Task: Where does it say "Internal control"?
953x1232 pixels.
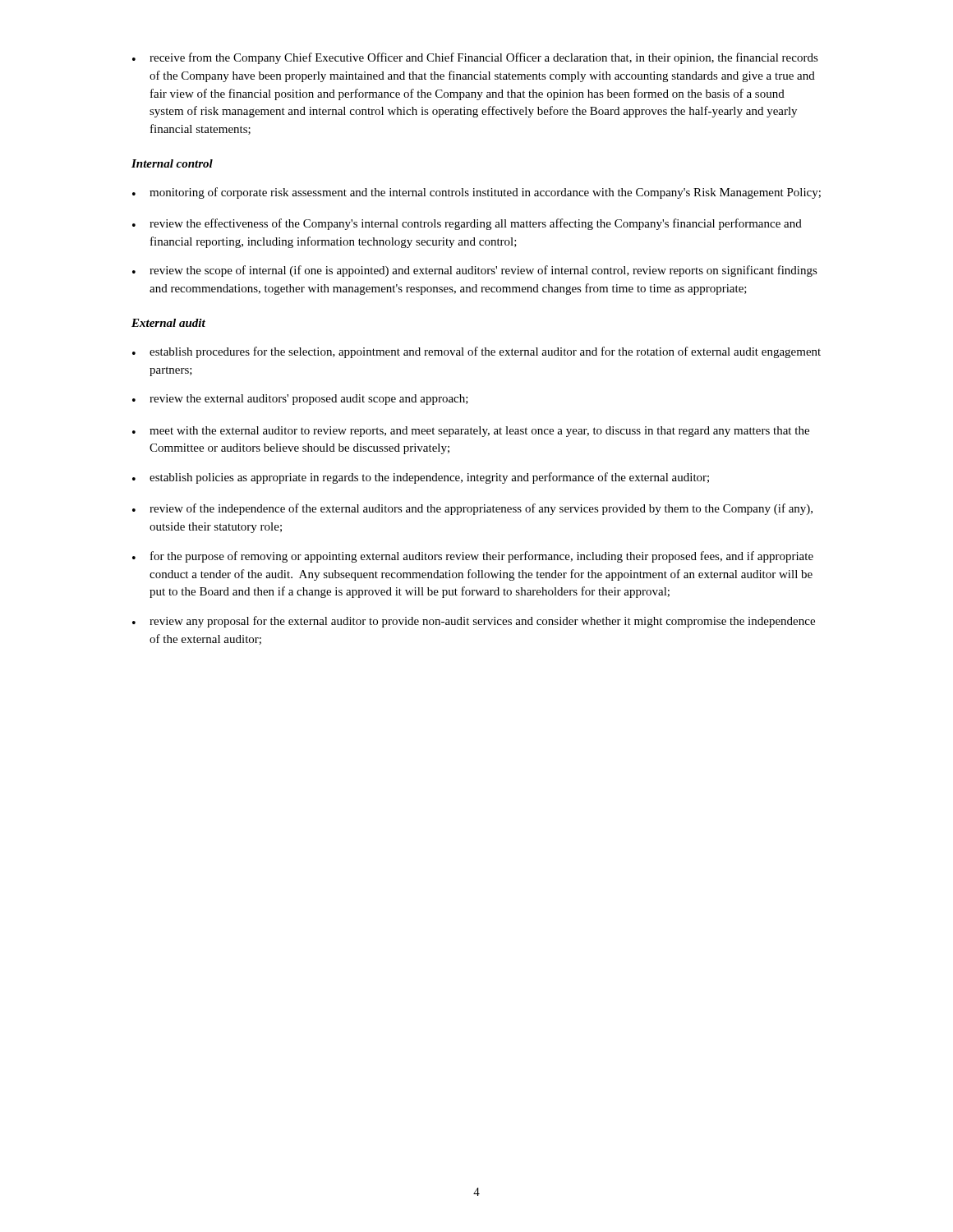Action: pos(172,163)
